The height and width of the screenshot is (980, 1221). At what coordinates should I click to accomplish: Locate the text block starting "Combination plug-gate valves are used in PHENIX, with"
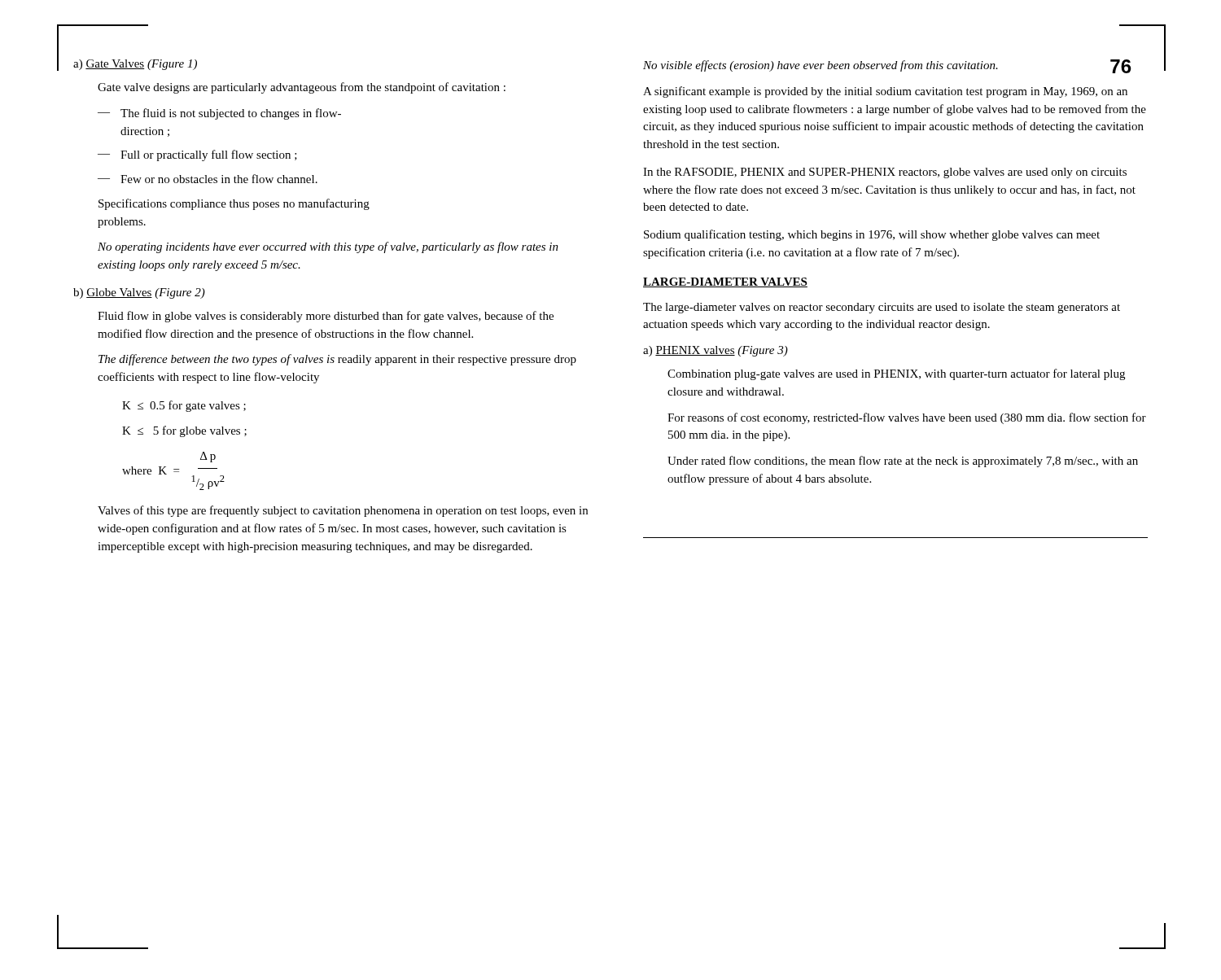908,383
